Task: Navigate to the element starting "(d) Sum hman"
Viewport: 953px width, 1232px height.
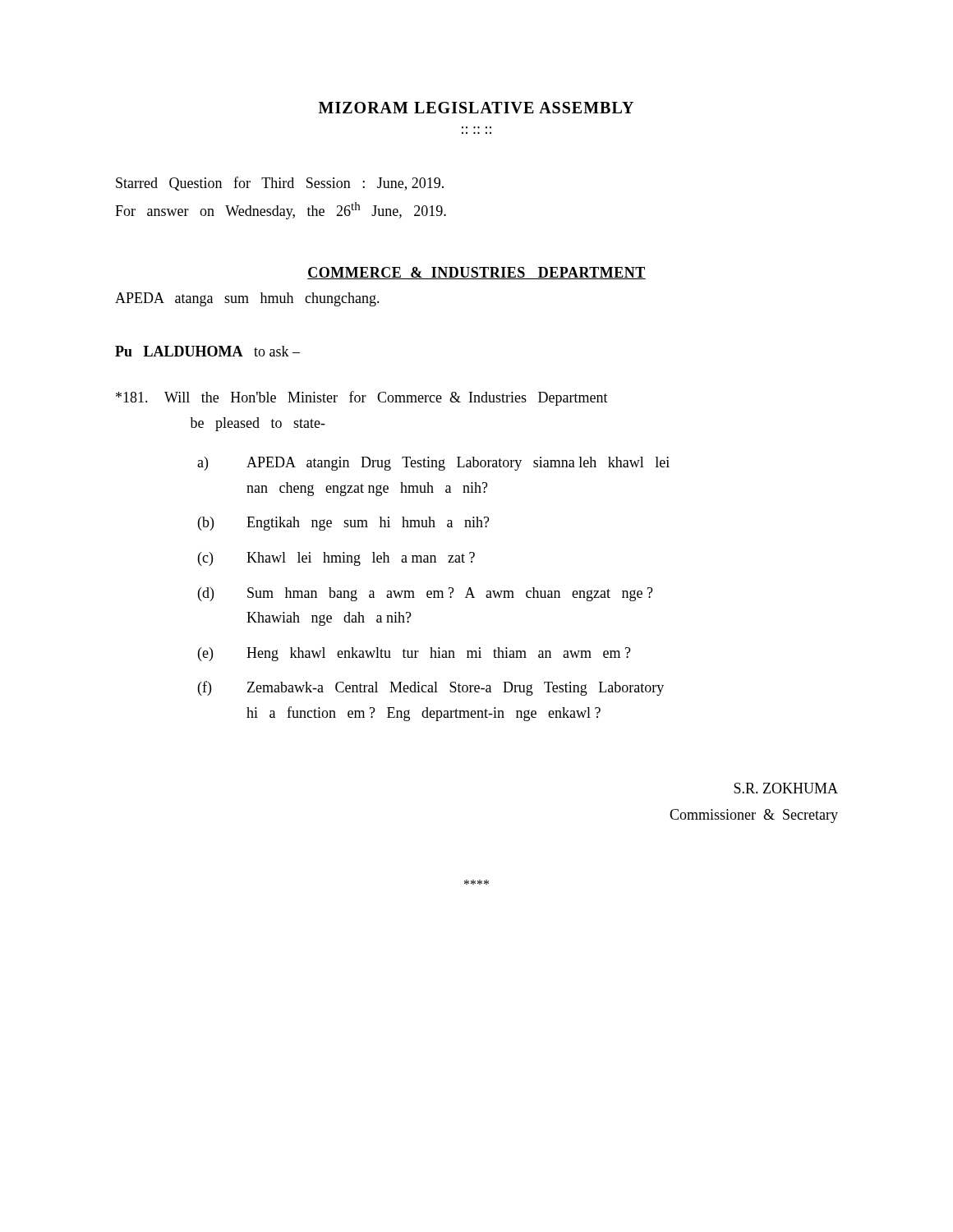Action: coord(518,605)
